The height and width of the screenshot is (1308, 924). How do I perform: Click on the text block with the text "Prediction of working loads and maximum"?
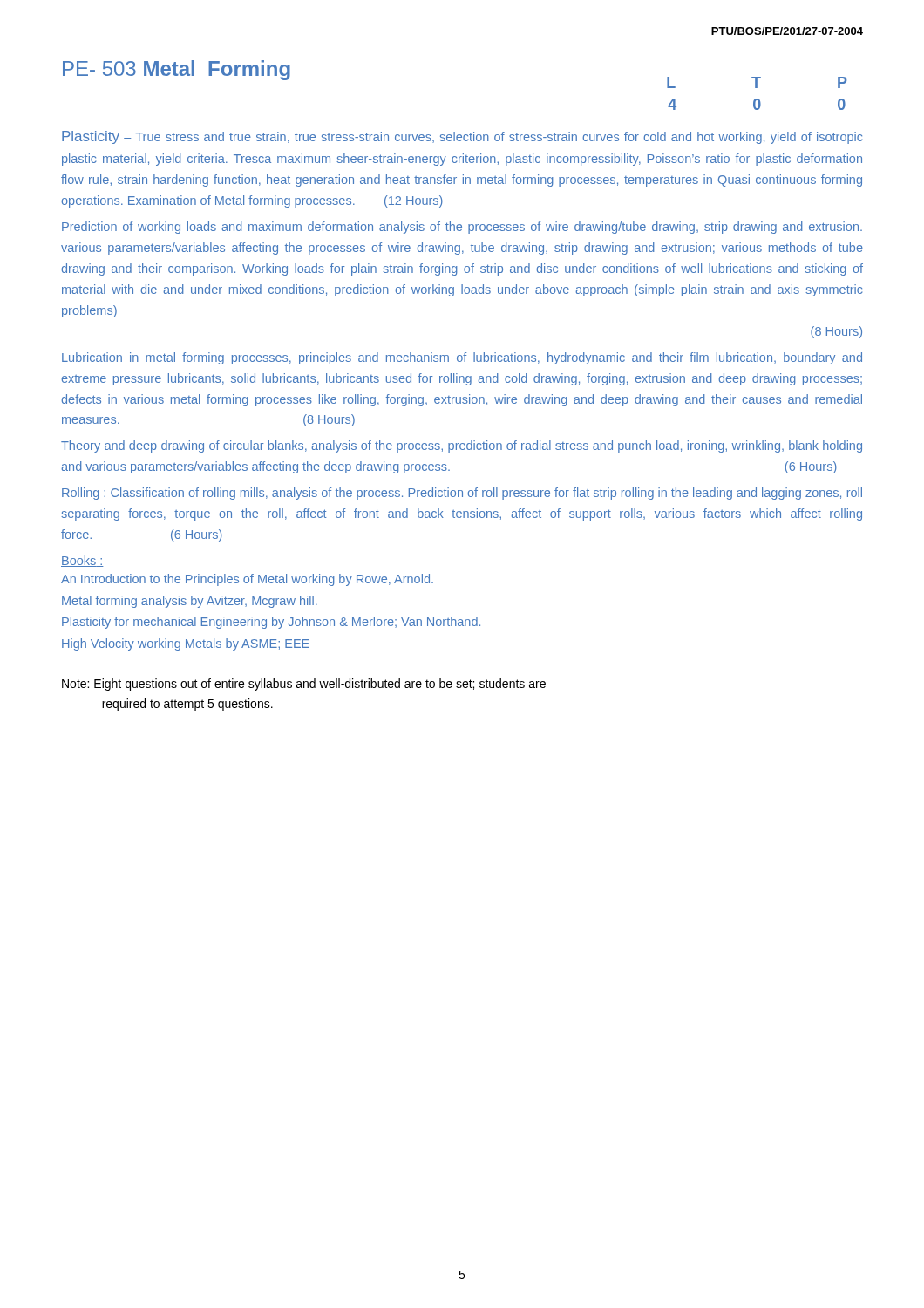click(x=462, y=281)
